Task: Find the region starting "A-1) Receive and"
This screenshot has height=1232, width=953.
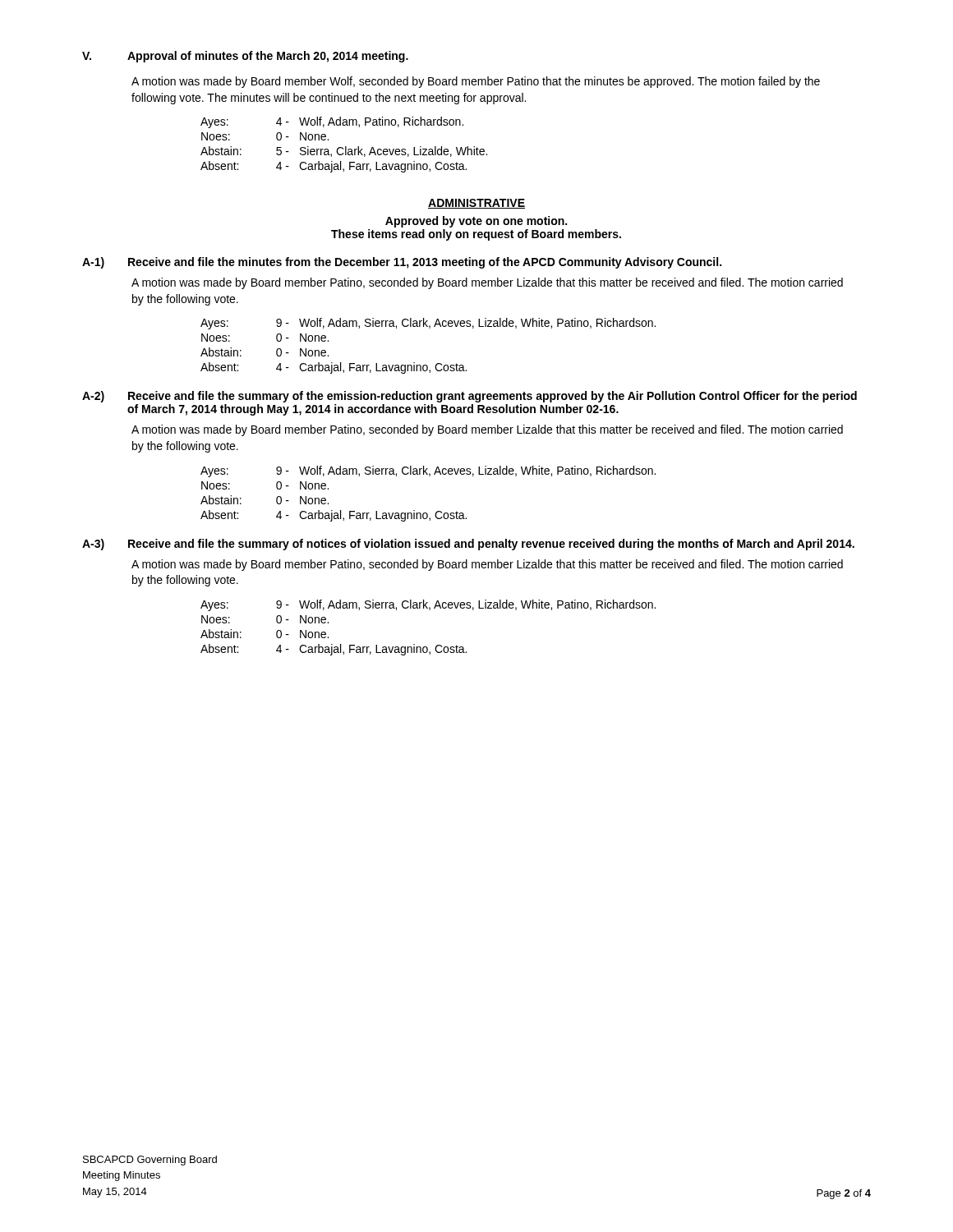Action: 402,262
